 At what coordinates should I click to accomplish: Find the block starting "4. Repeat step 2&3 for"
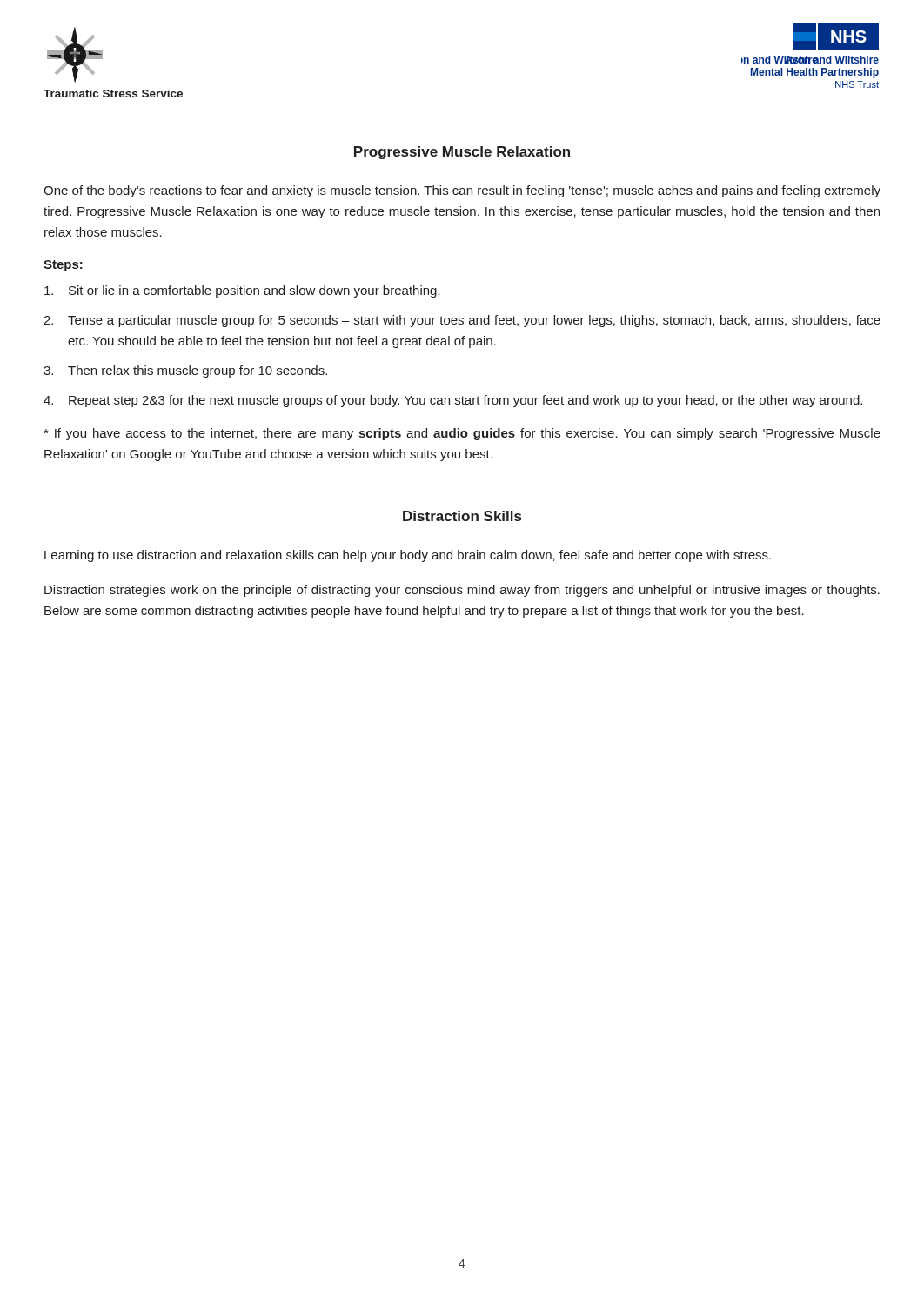[x=462, y=400]
